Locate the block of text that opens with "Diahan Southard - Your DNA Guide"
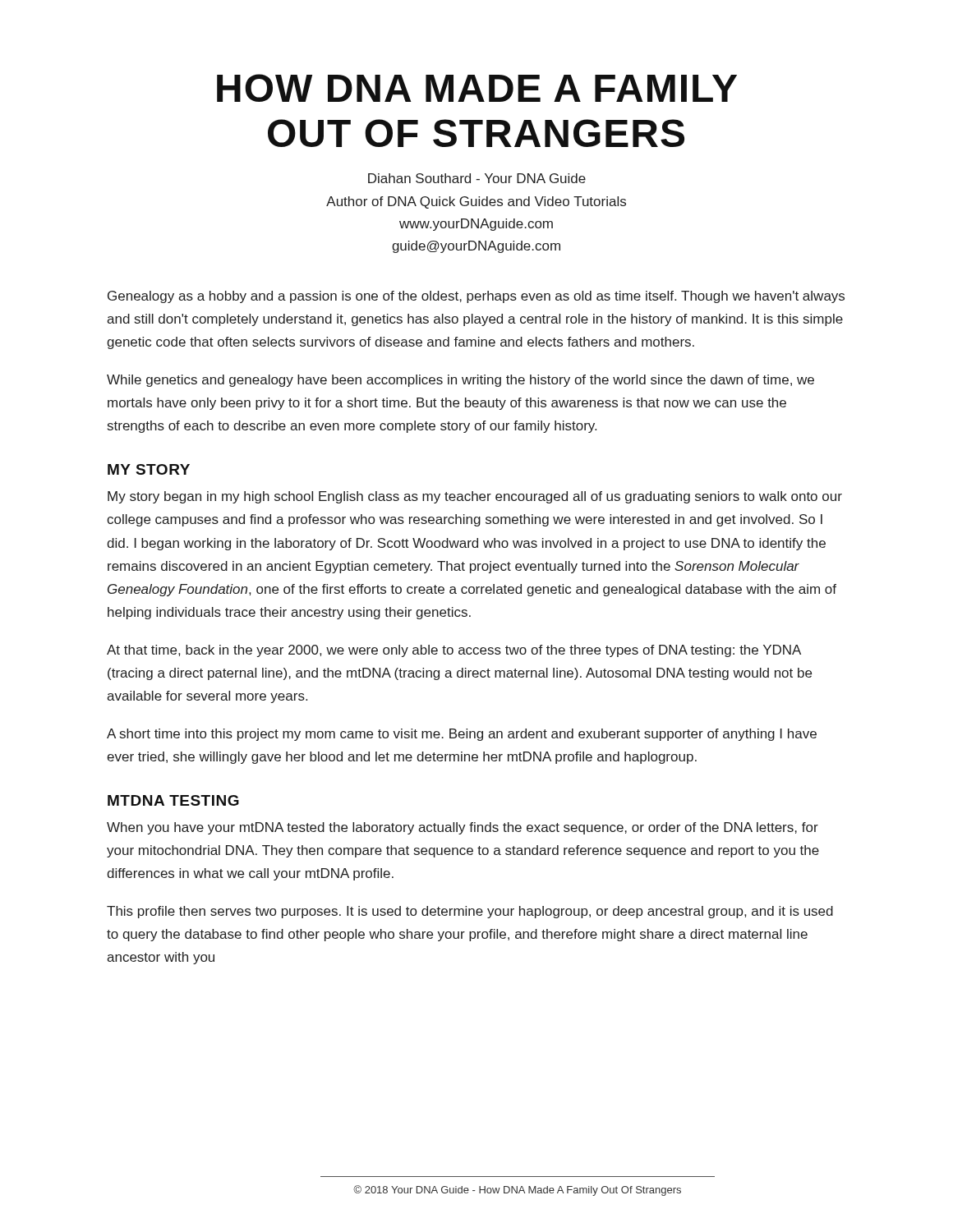The height and width of the screenshot is (1232, 953). click(x=476, y=212)
